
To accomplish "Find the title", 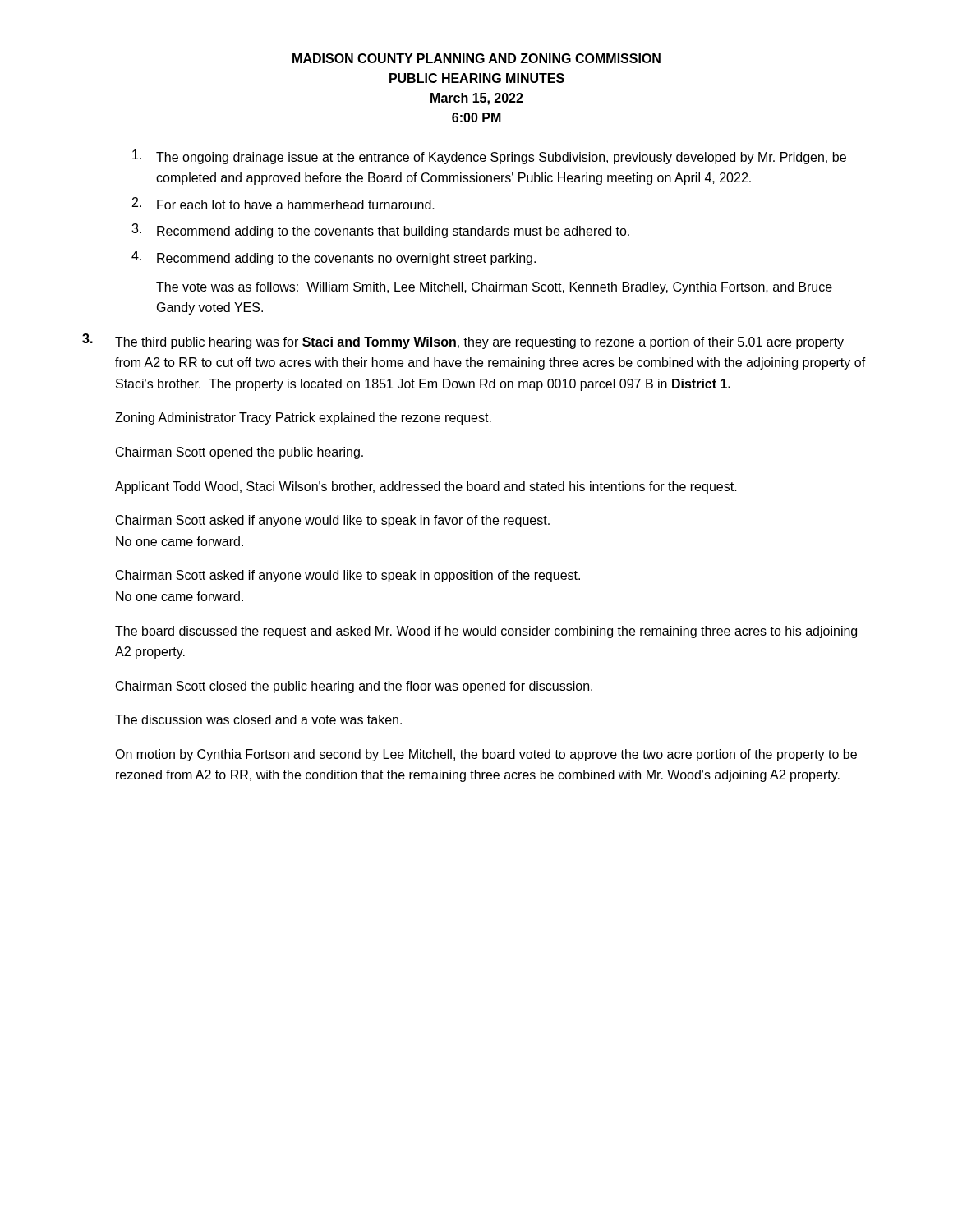I will tap(476, 89).
